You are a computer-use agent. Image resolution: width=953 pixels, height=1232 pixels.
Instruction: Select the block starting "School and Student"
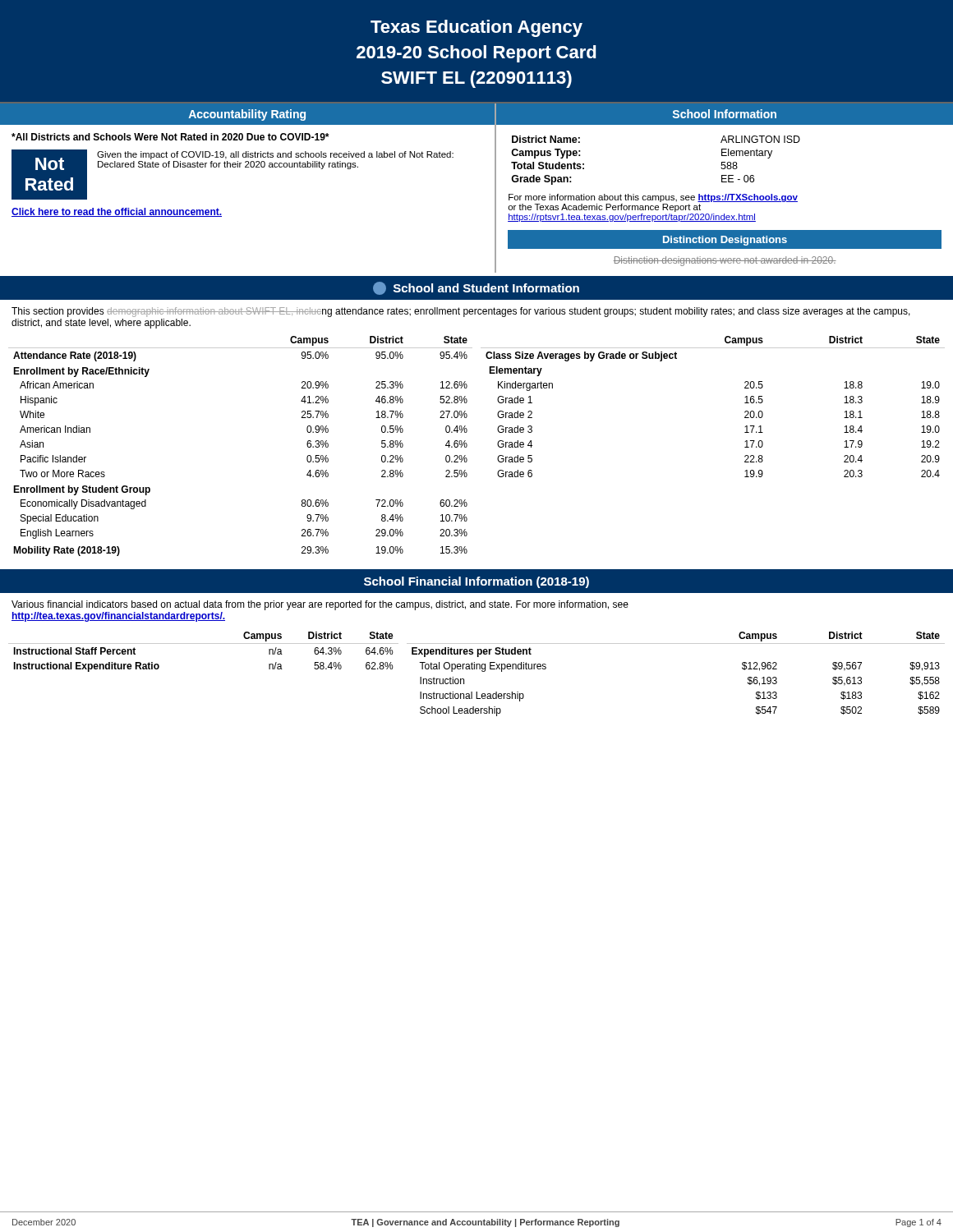coord(486,288)
